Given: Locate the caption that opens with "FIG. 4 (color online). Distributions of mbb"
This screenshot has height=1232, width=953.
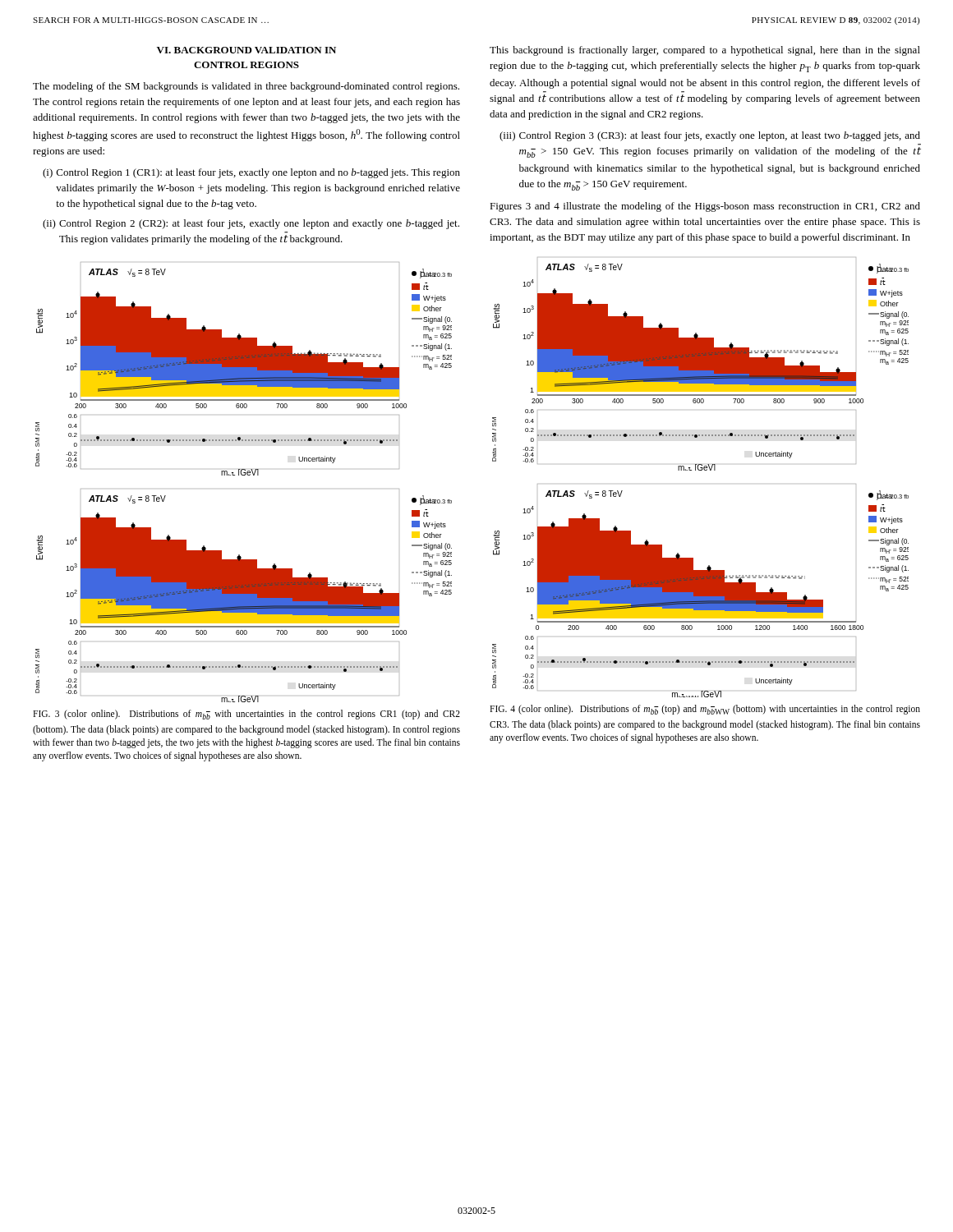Looking at the screenshot, I should (x=705, y=723).
